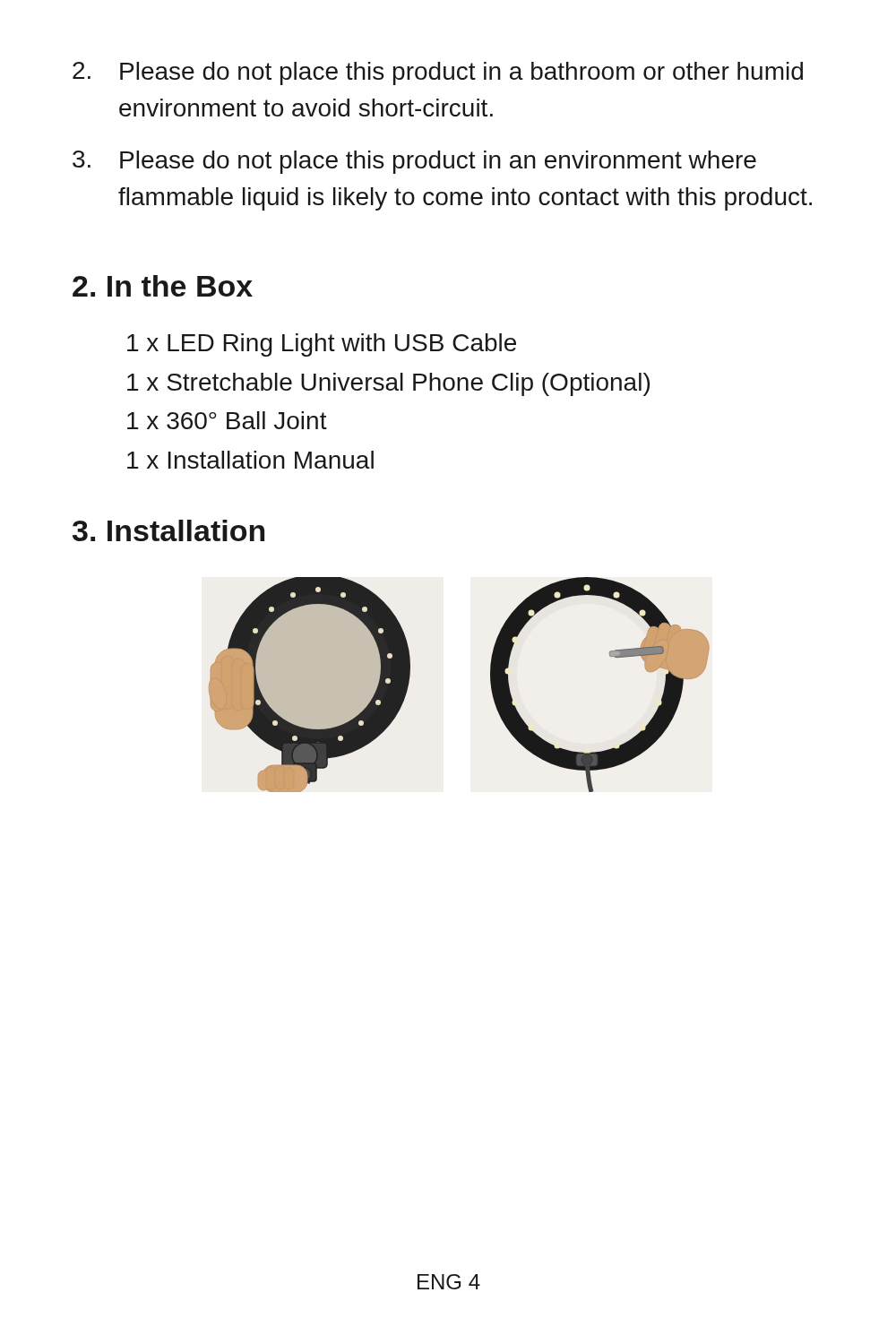Click on the block starting "1 x Stretchable Universal Phone Clip"
The height and width of the screenshot is (1344, 896).
(x=388, y=382)
